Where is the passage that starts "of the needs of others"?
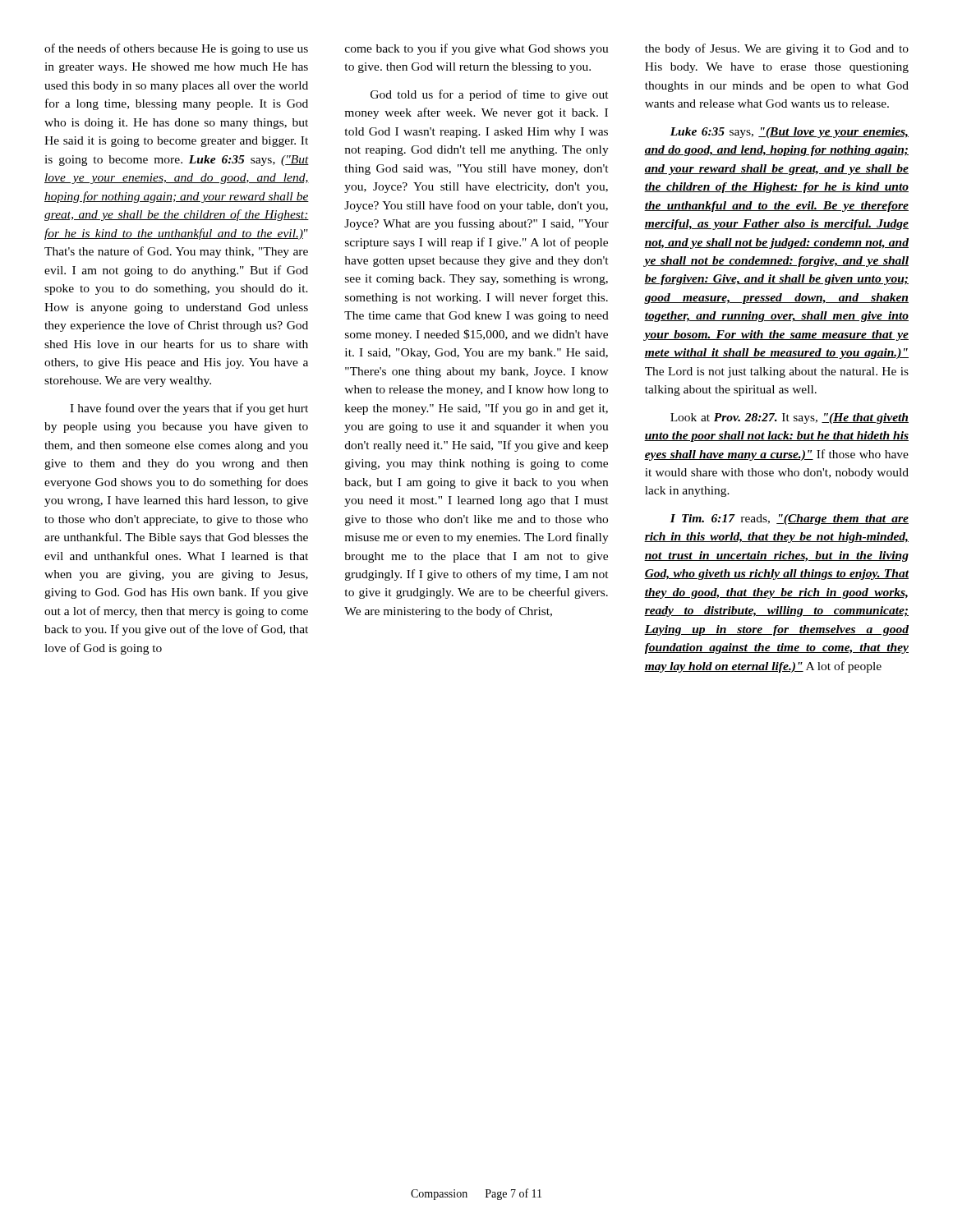This screenshot has height=1232, width=953. (x=176, y=348)
